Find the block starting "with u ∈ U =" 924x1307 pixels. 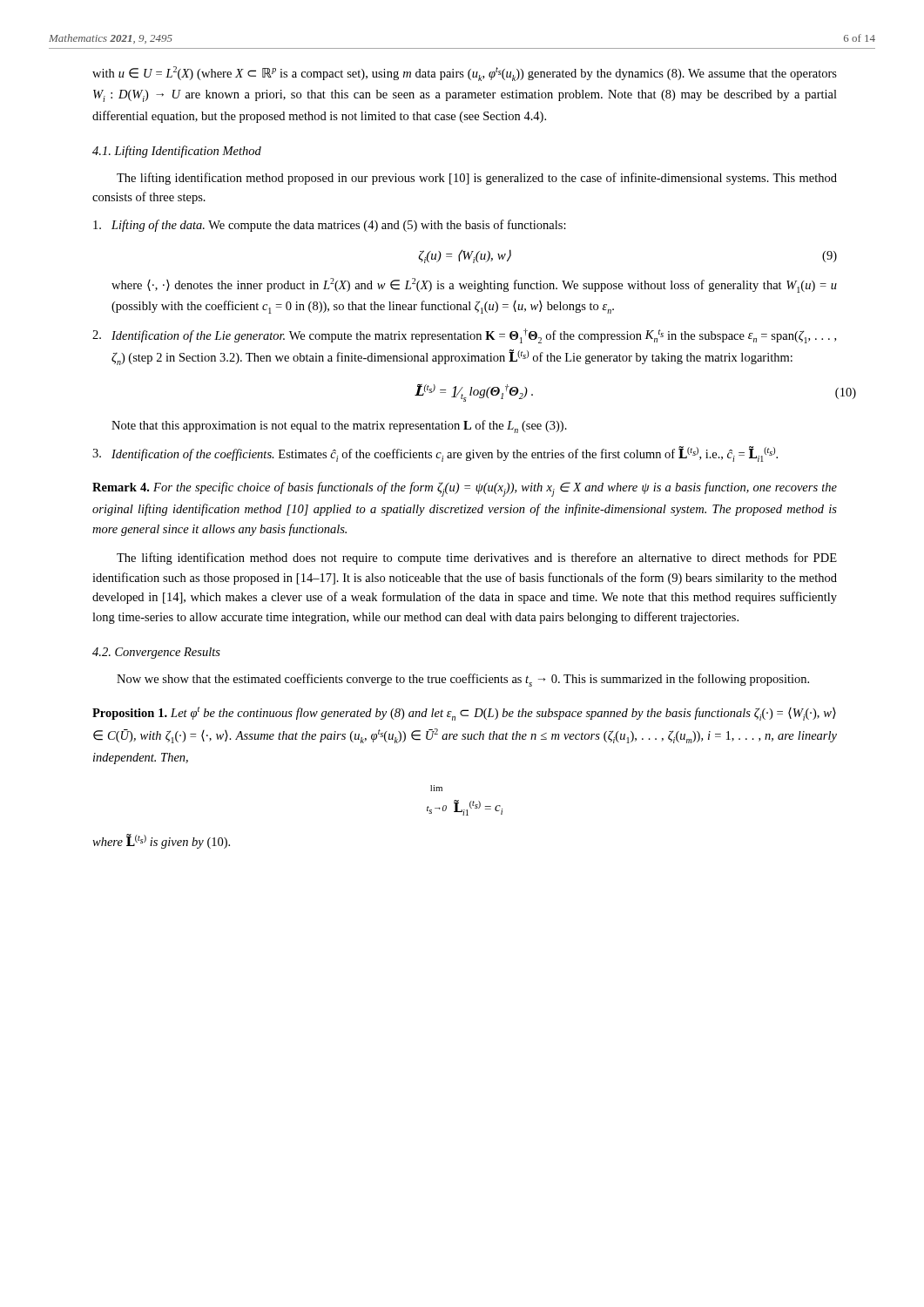point(465,94)
